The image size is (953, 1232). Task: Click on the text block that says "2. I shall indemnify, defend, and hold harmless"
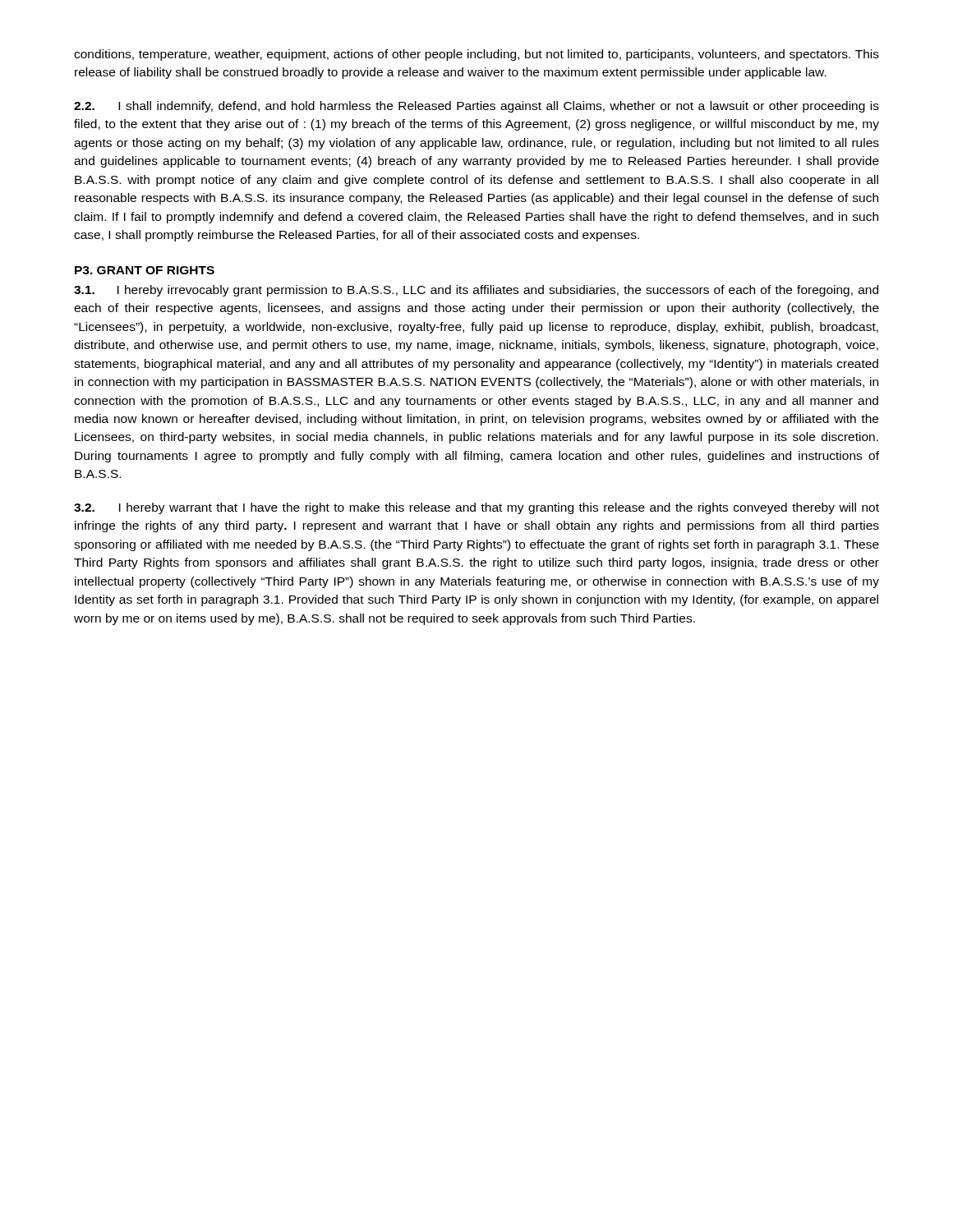[476, 170]
